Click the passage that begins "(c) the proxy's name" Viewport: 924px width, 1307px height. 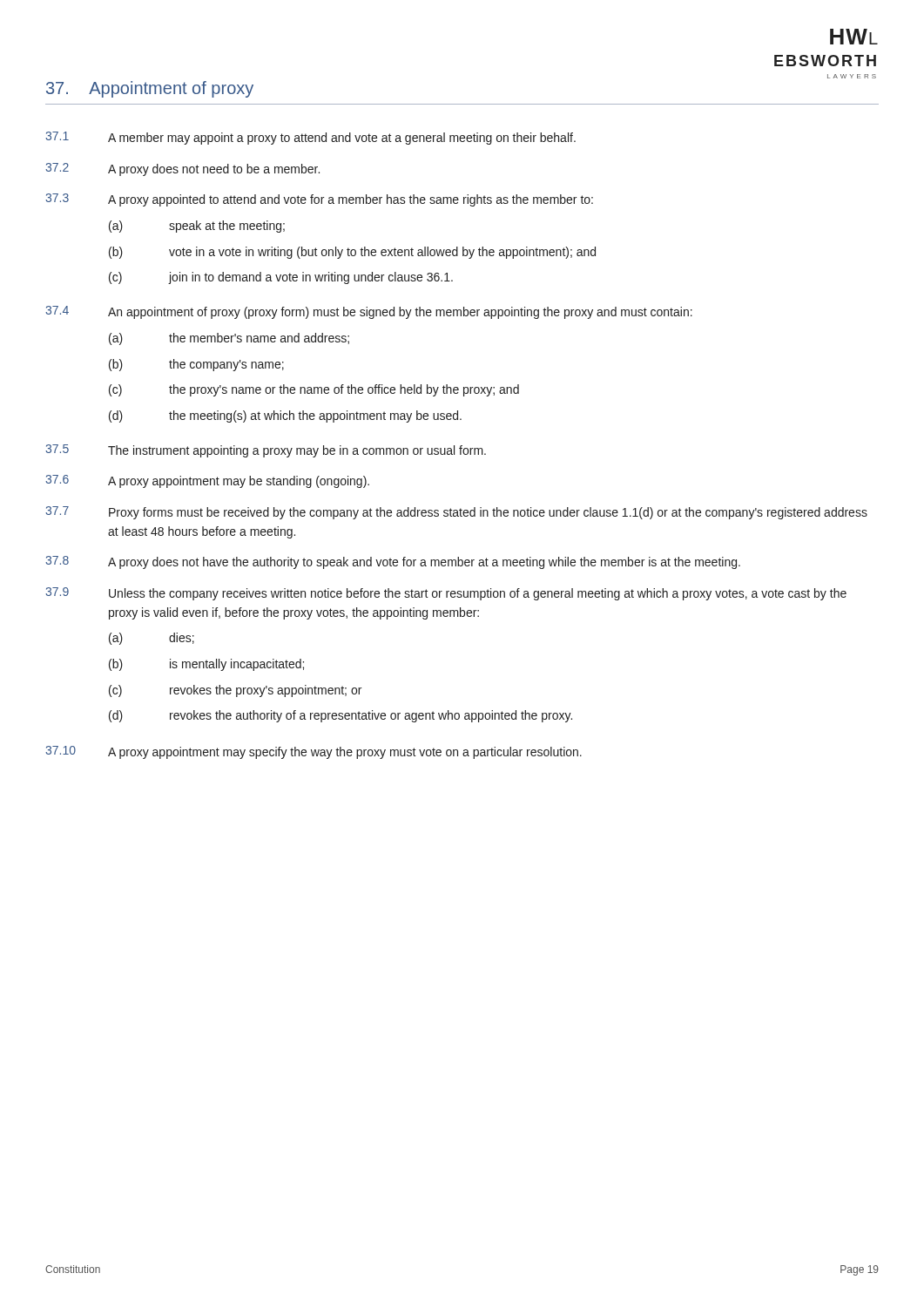pyautogui.click(x=493, y=390)
